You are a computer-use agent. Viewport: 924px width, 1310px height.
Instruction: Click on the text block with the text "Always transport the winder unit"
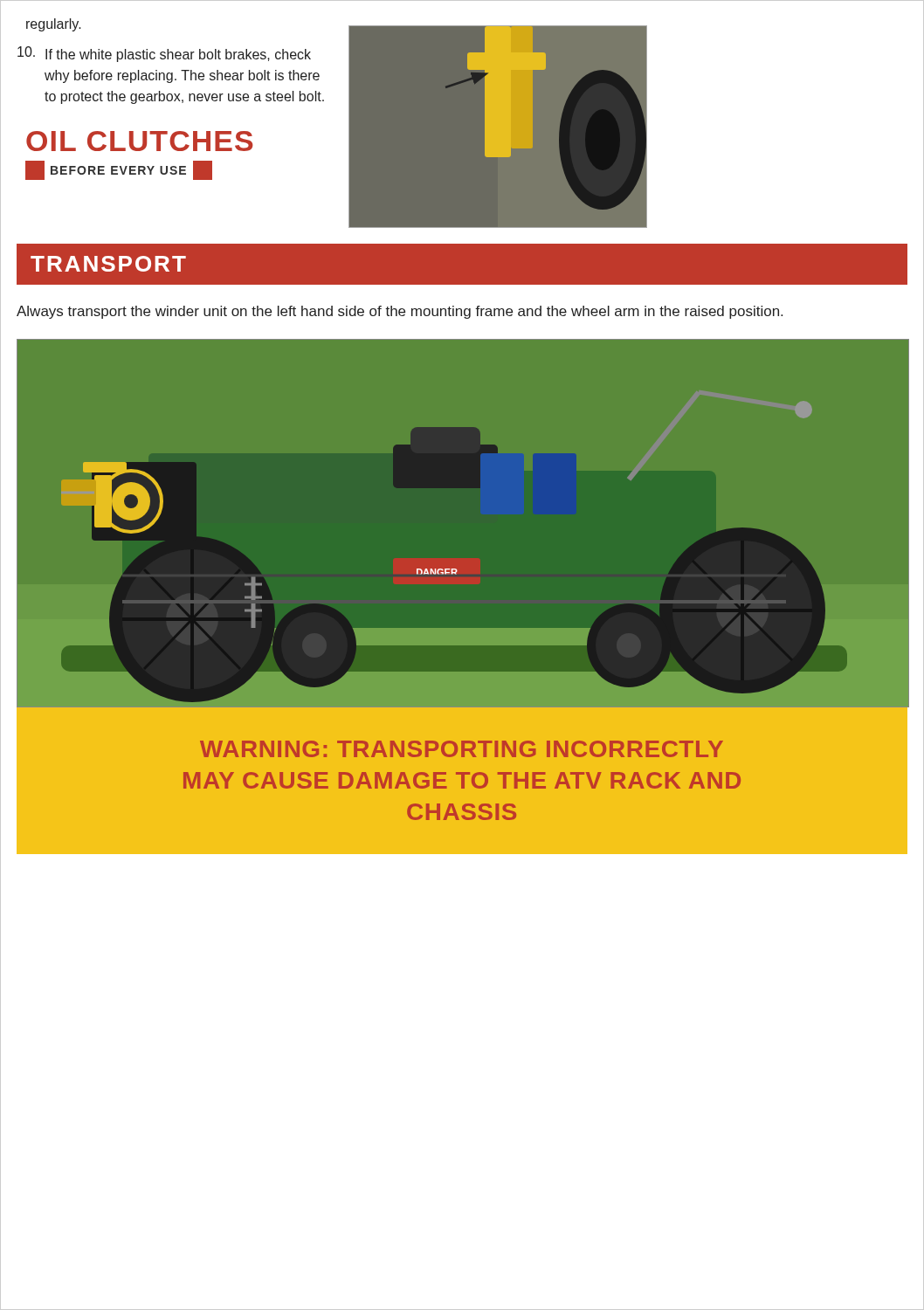pyautogui.click(x=400, y=311)
